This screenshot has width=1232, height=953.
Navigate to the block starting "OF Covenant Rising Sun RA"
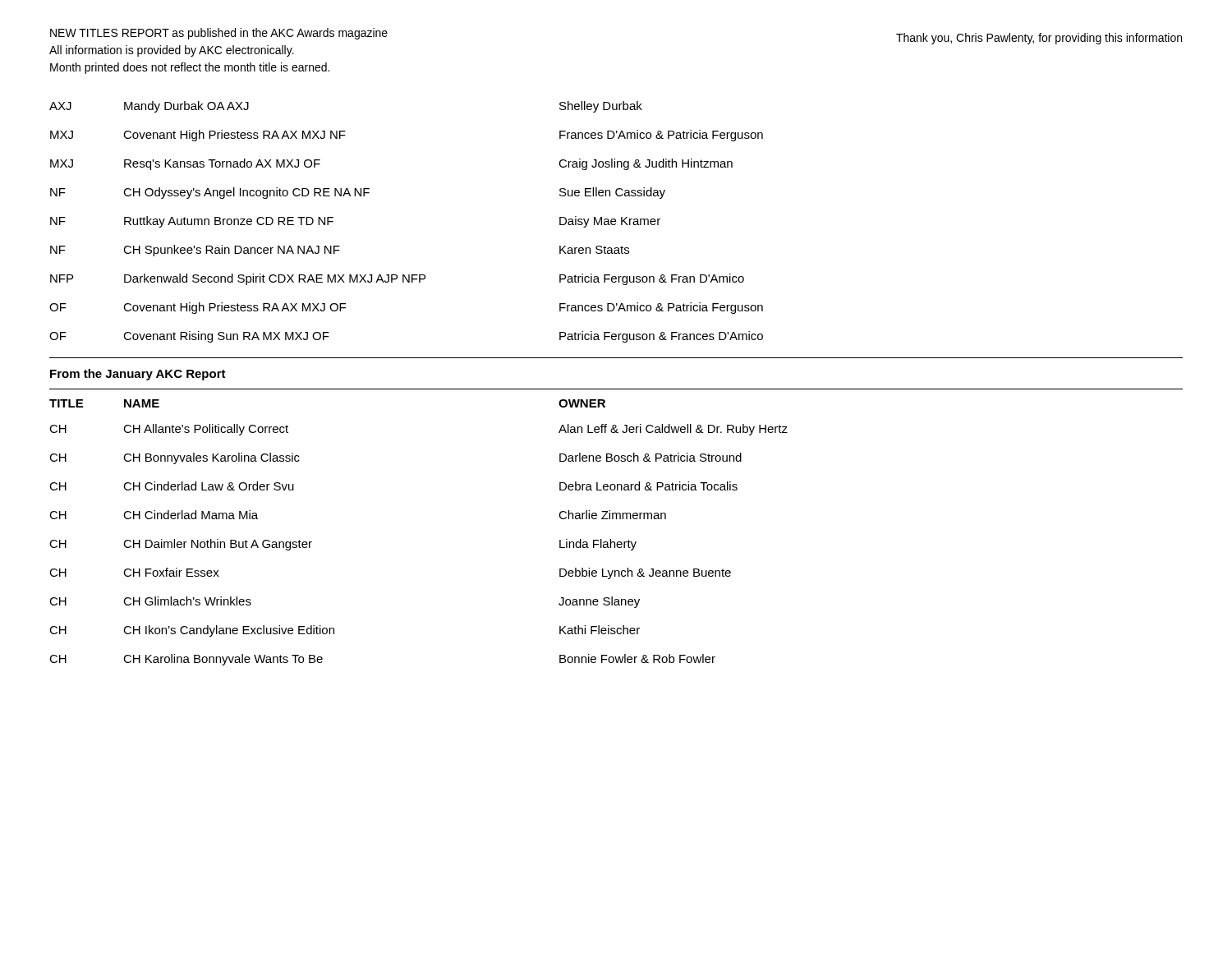[x=616, y=336]
